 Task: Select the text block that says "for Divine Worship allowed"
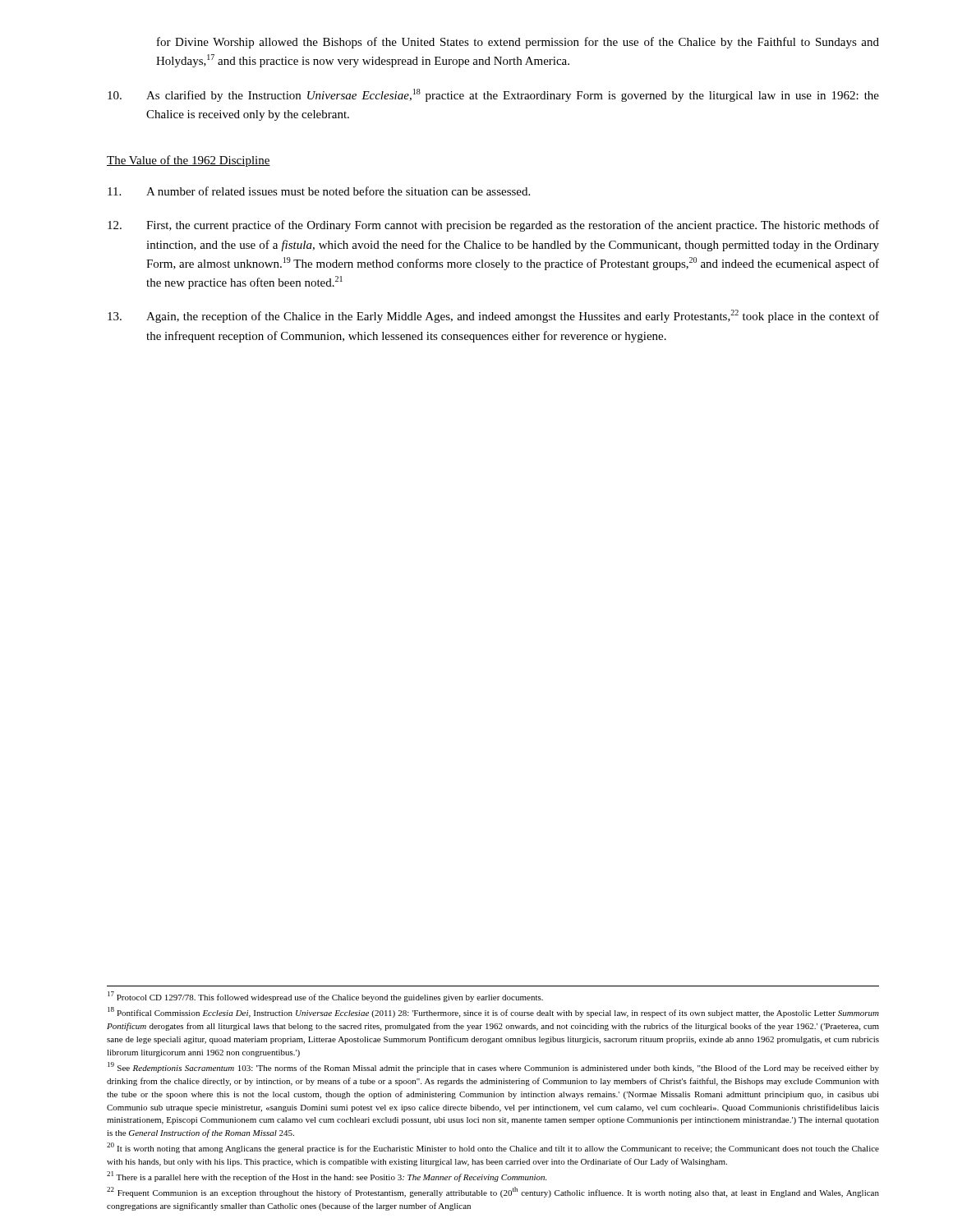click(x=518, y=51)
